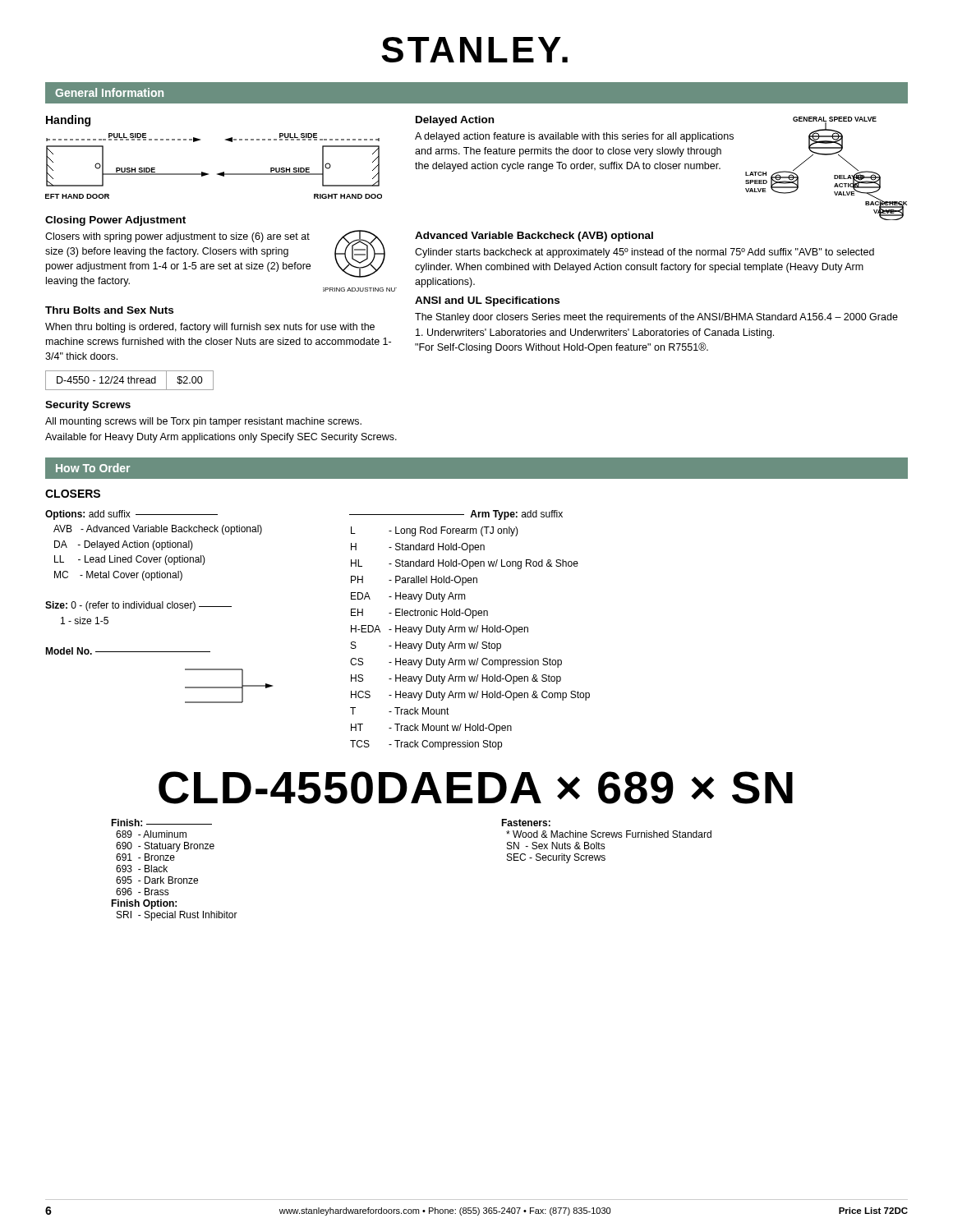Locate the block of text that opens with "The Stanley door closers Series meet the requirements"

pyautogui.click(x=656, y=332)
